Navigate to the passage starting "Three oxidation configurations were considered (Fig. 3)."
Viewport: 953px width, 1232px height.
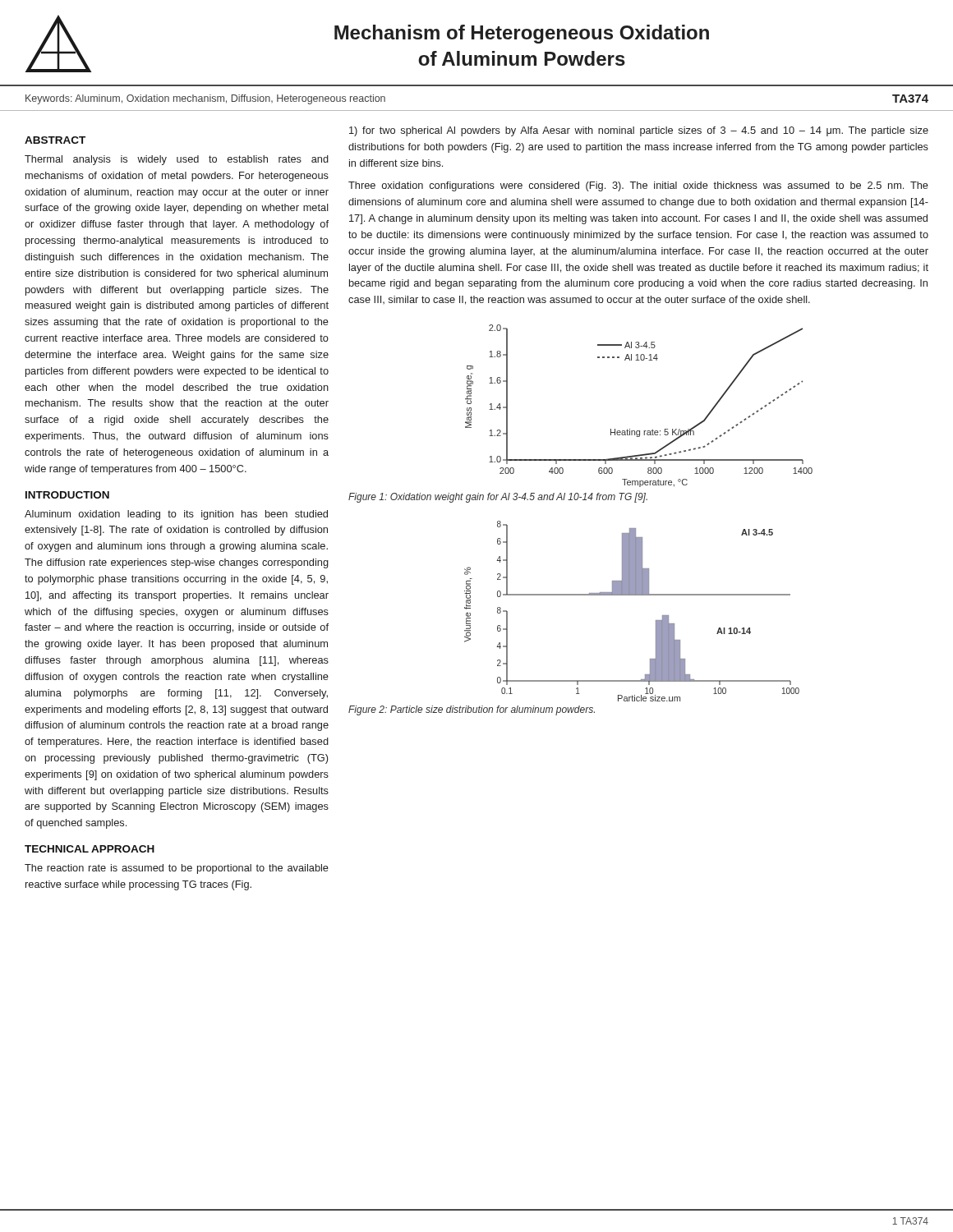tap(638, 243)
